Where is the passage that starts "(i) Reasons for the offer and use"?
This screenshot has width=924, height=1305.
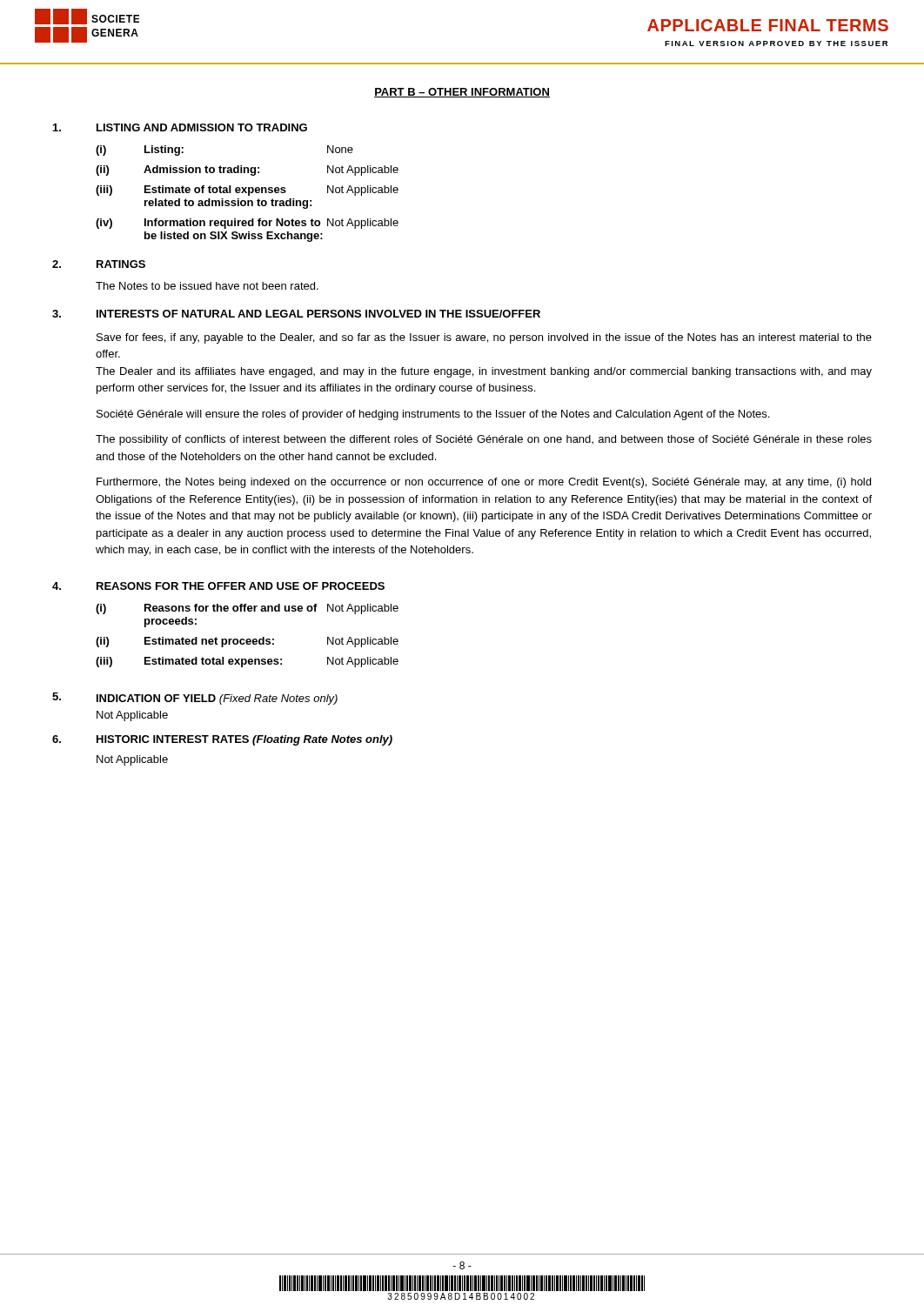click(247, 609)
